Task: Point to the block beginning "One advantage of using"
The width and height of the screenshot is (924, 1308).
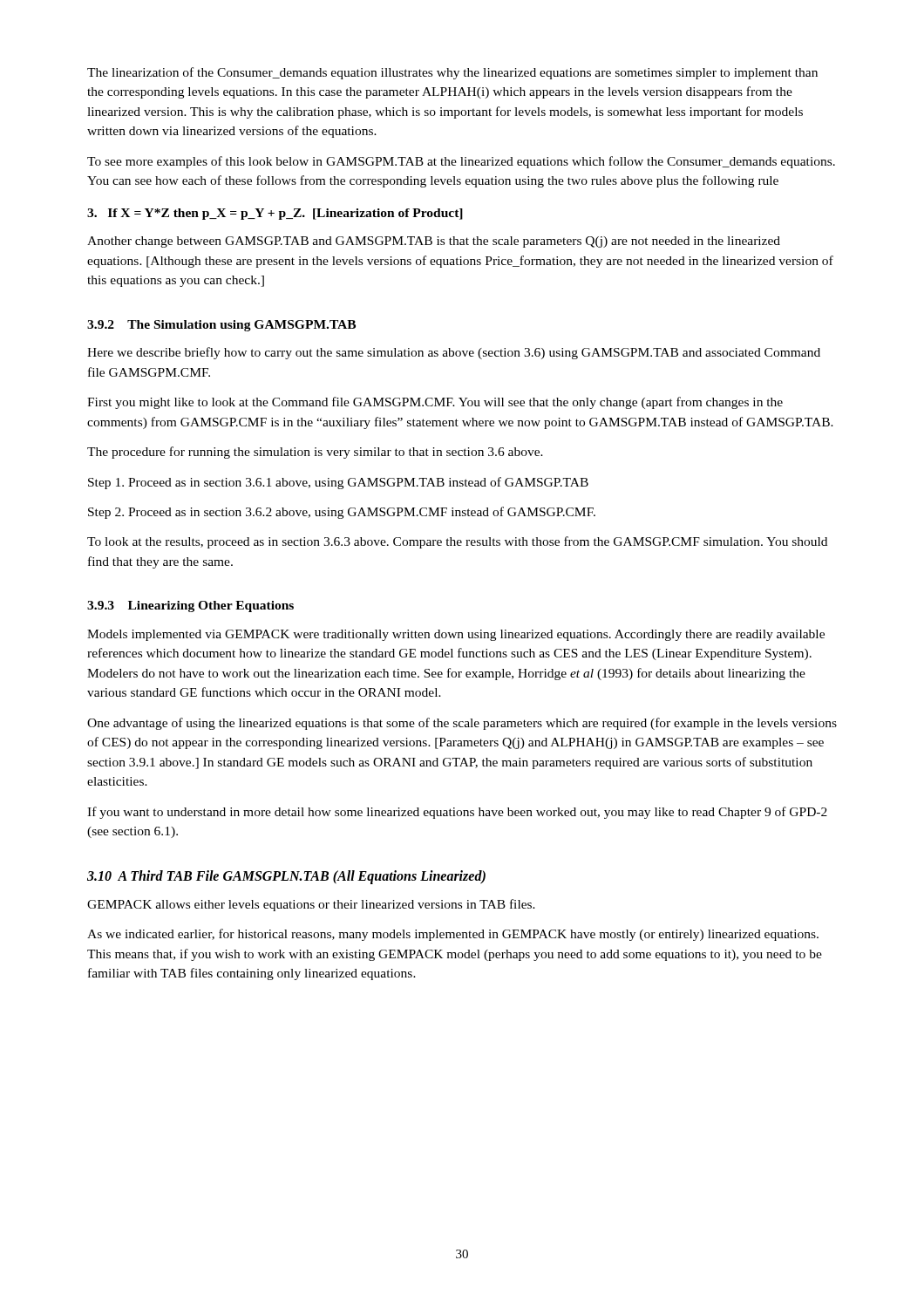Action: click(x=462, y=752)
